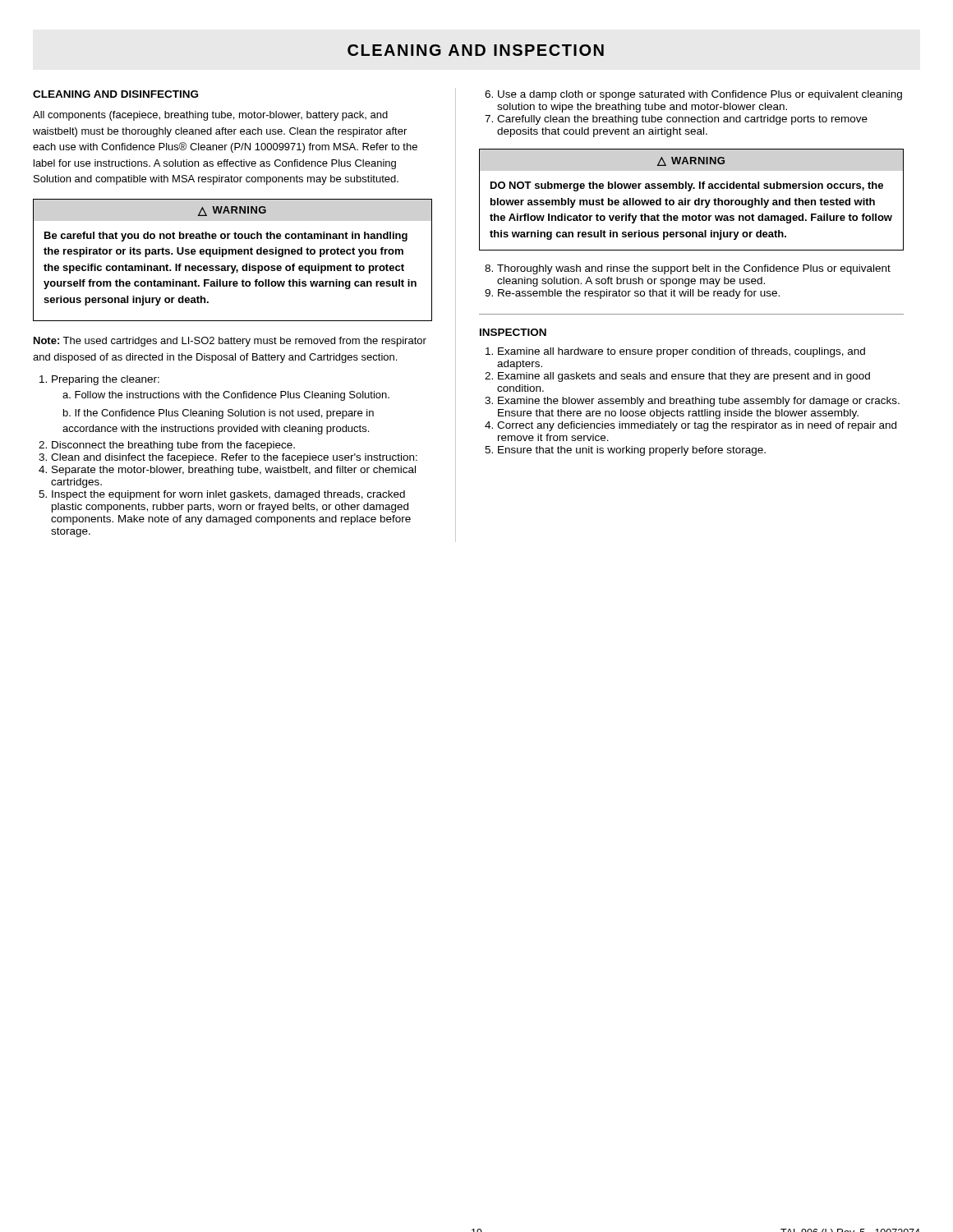Locate the passage starting "Correct any deficiencies immediately or tag"
The image size is (953, 1232).
point(700,431)
